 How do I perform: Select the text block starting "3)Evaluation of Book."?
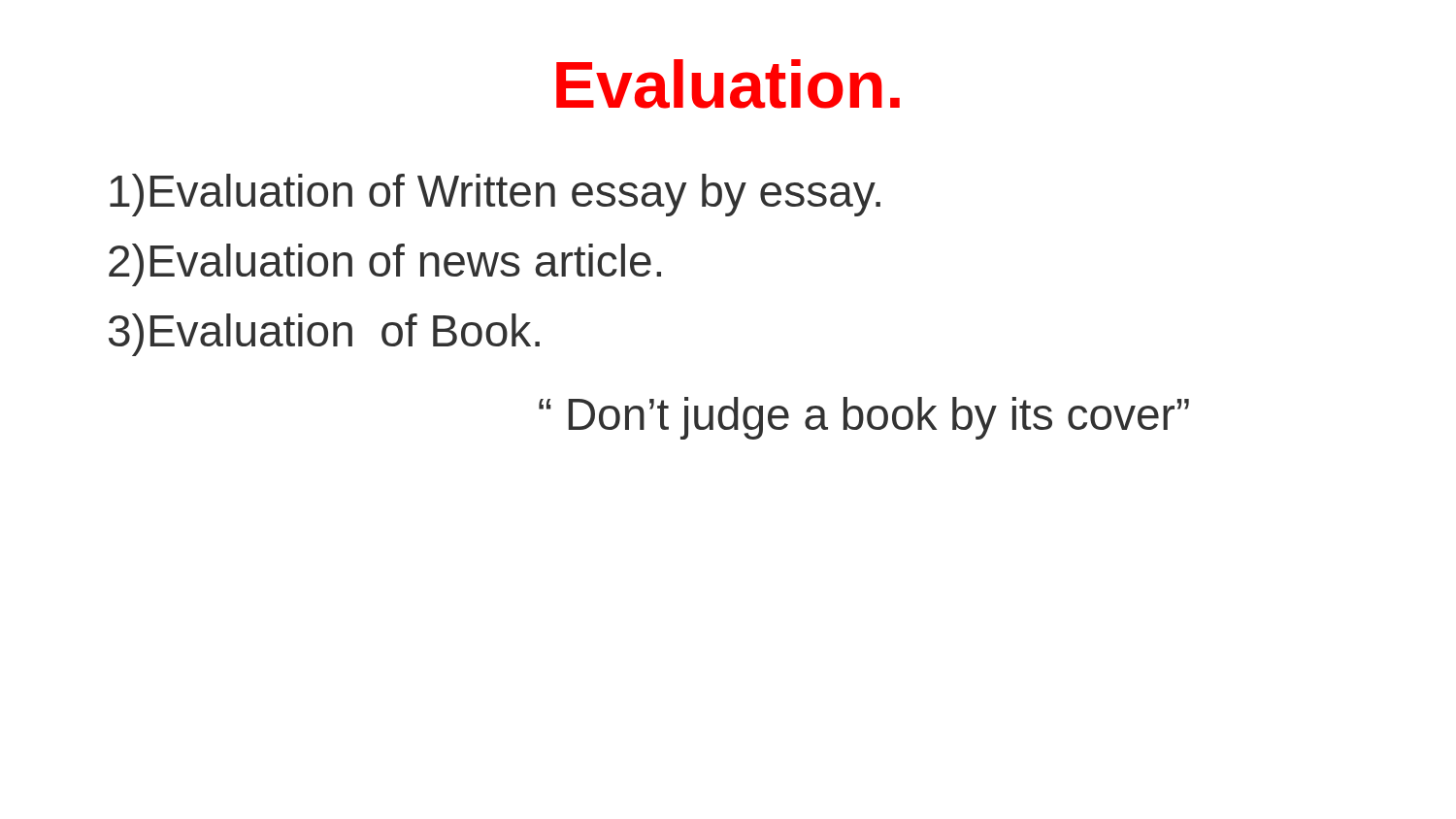pos(325,331)
